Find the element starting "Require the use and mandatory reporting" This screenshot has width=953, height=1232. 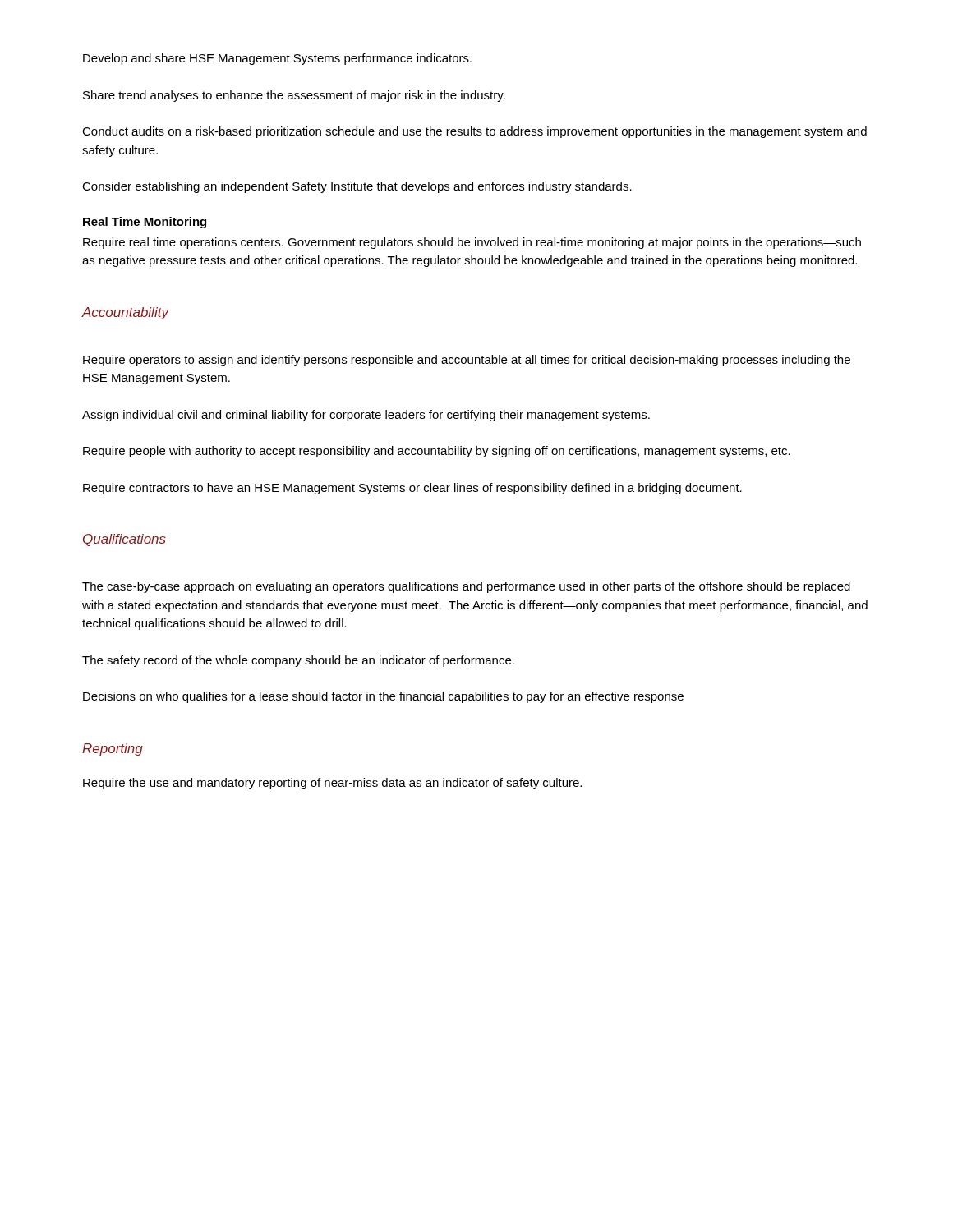pyautogui.click(x=333, y=782)
